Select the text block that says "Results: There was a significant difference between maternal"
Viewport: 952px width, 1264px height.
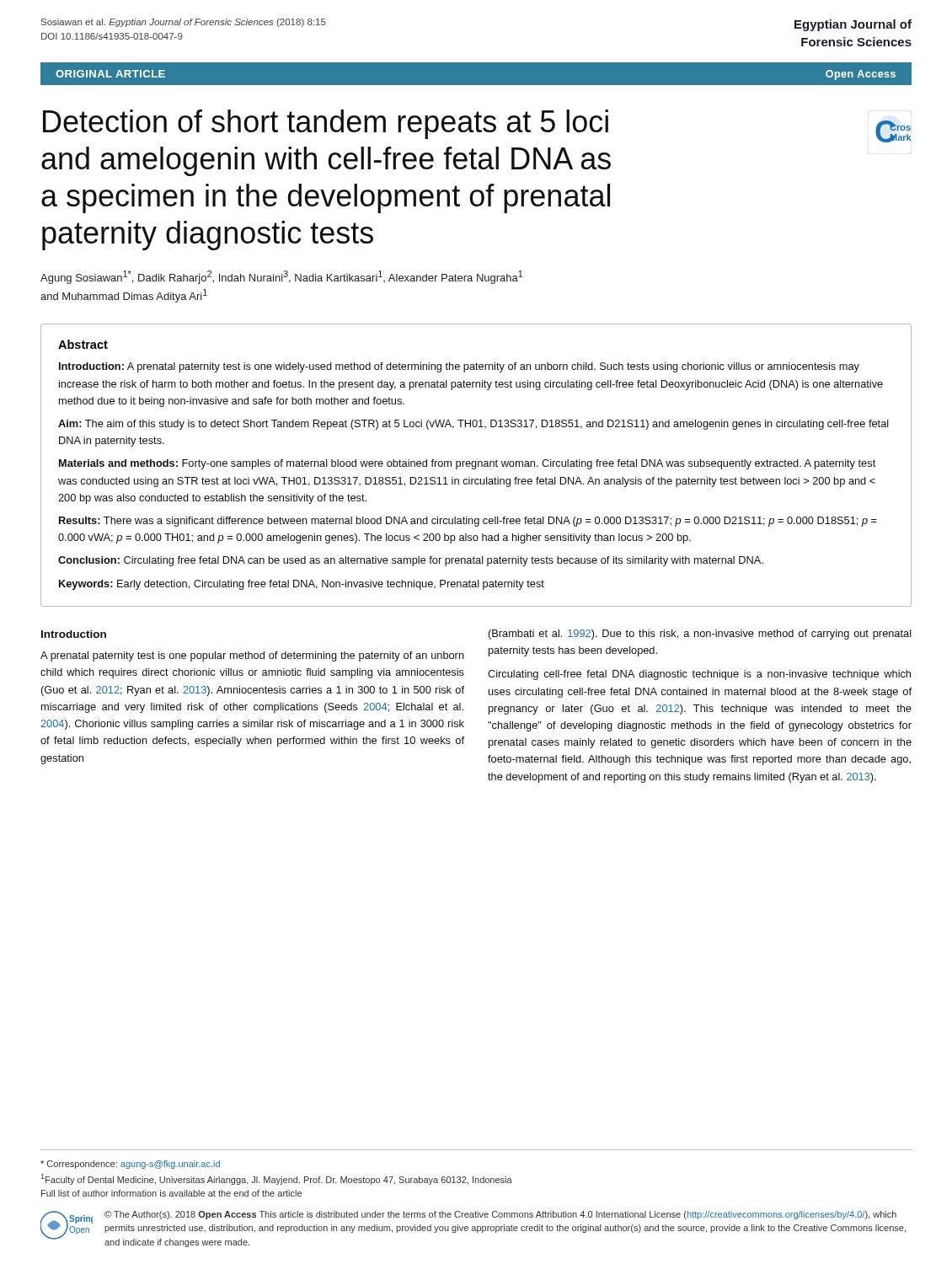468,529
